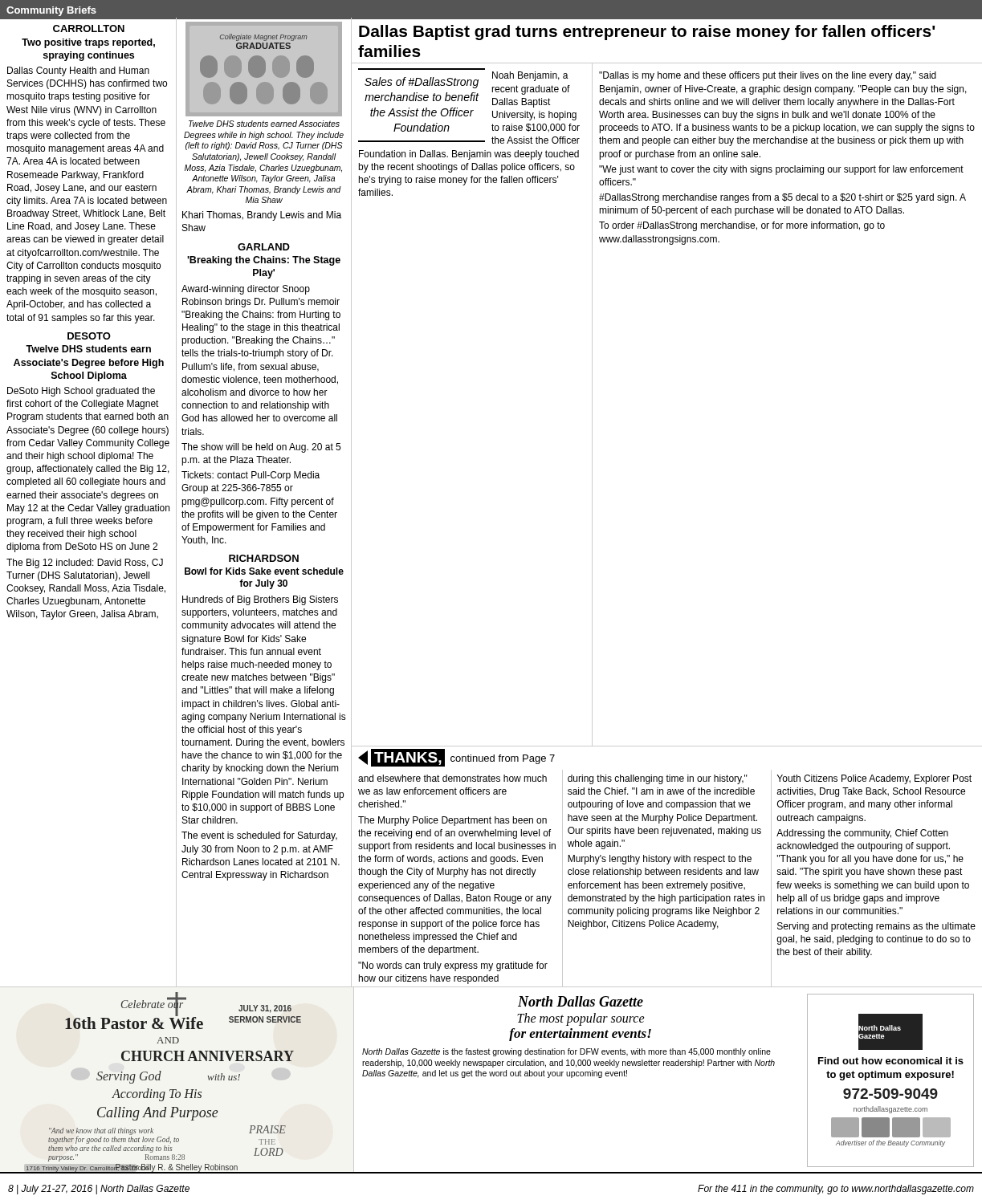Locate the block of text that opens with ""Dallas is my home and these"
Image resolution: width=982 pixels, height=1204 pixels.
pos(787,157)
